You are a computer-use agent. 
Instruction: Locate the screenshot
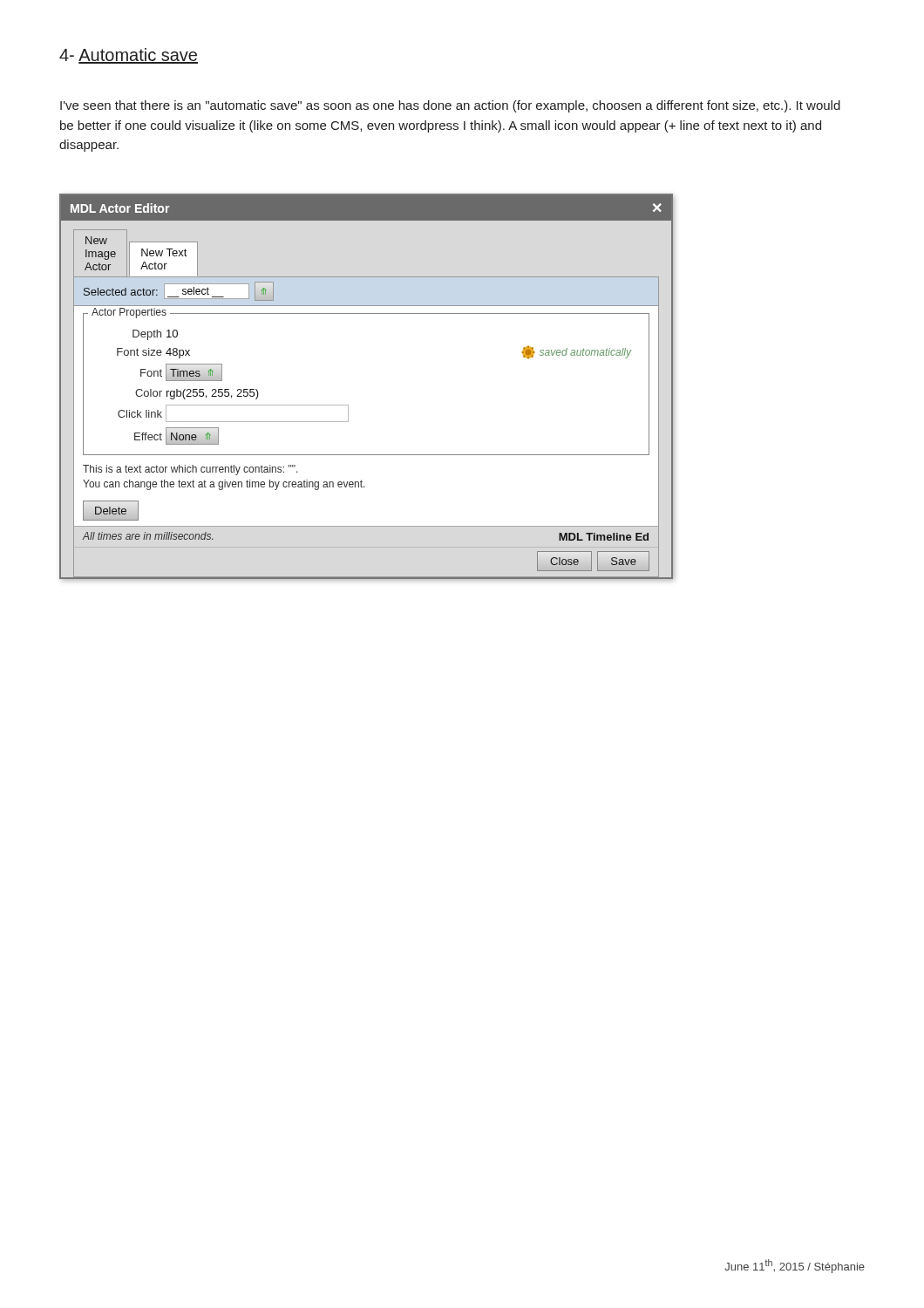[x=443, y=386]
